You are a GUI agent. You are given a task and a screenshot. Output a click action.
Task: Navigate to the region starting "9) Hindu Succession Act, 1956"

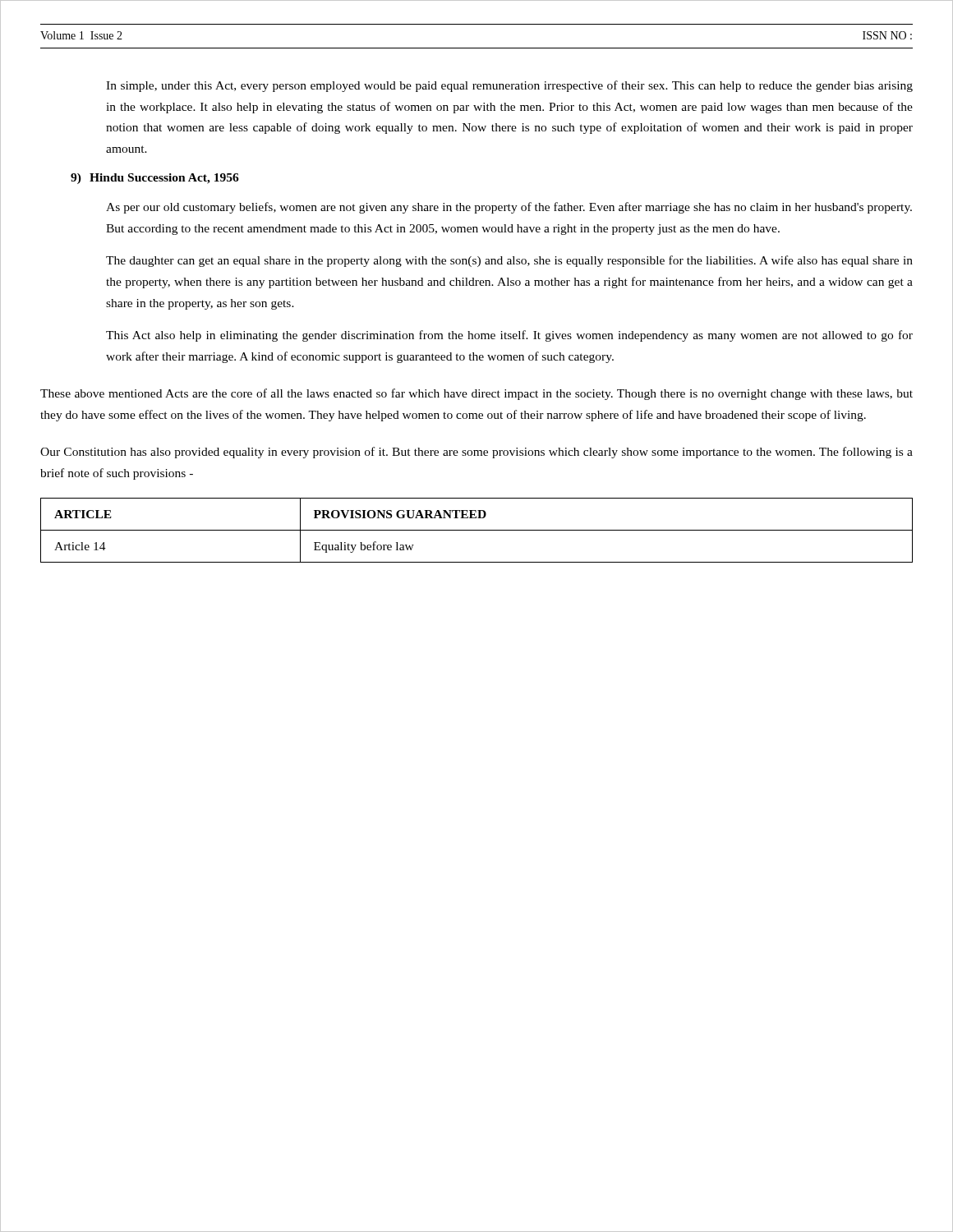155,179
